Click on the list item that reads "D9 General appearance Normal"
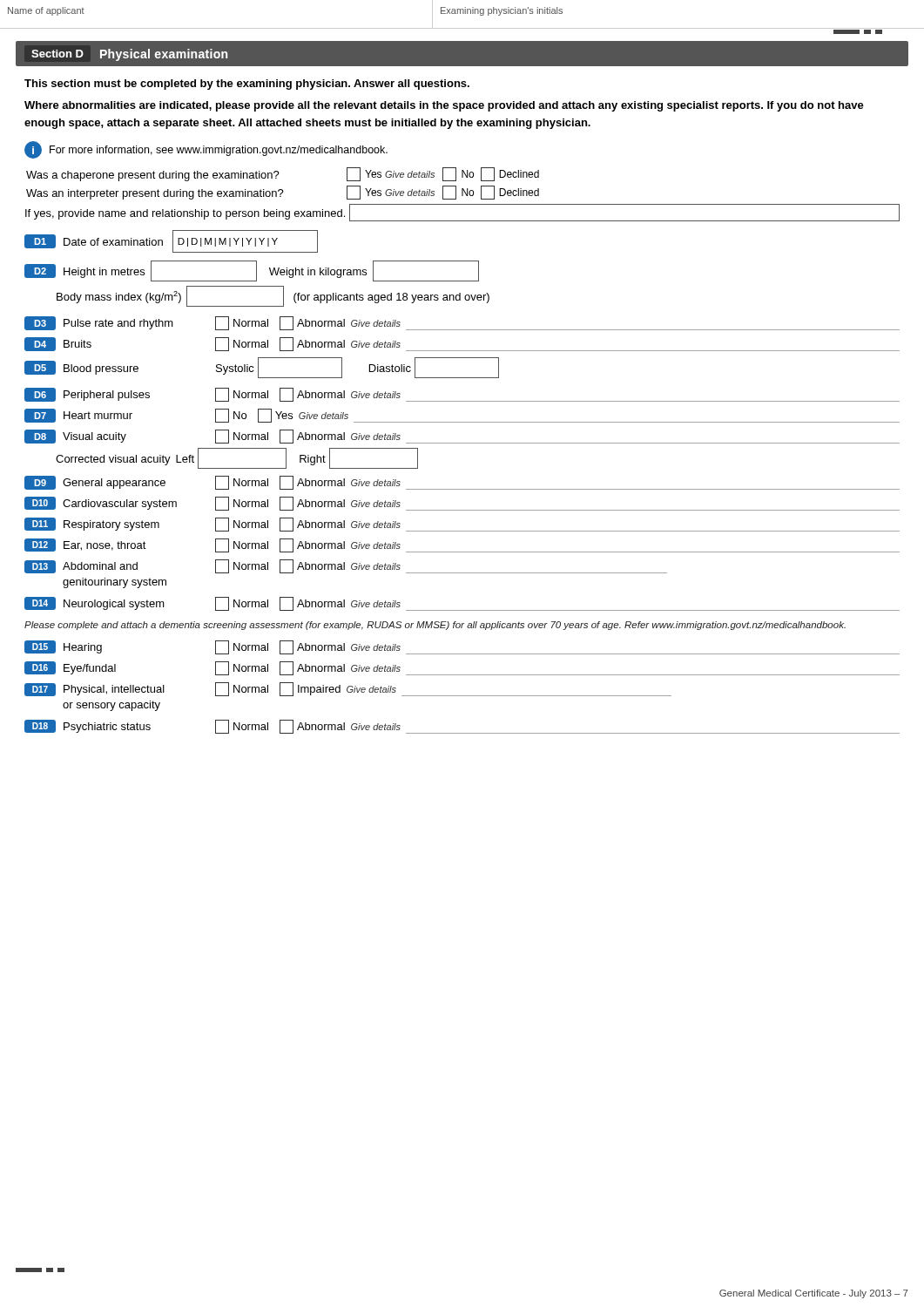This screenshot has height=1307, width=924. 462,482
